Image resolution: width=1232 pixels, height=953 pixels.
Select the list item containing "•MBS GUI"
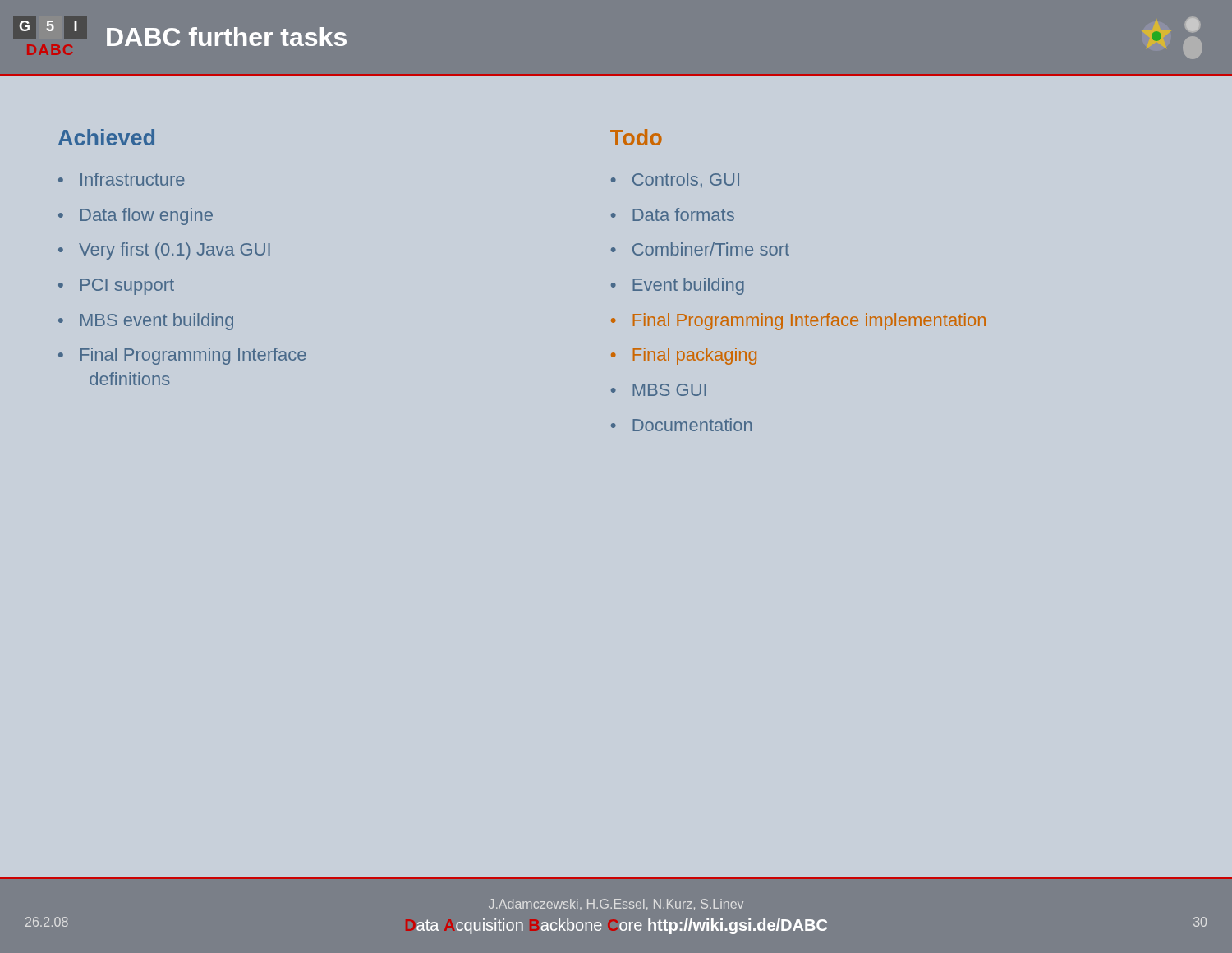tap(659, 390)
